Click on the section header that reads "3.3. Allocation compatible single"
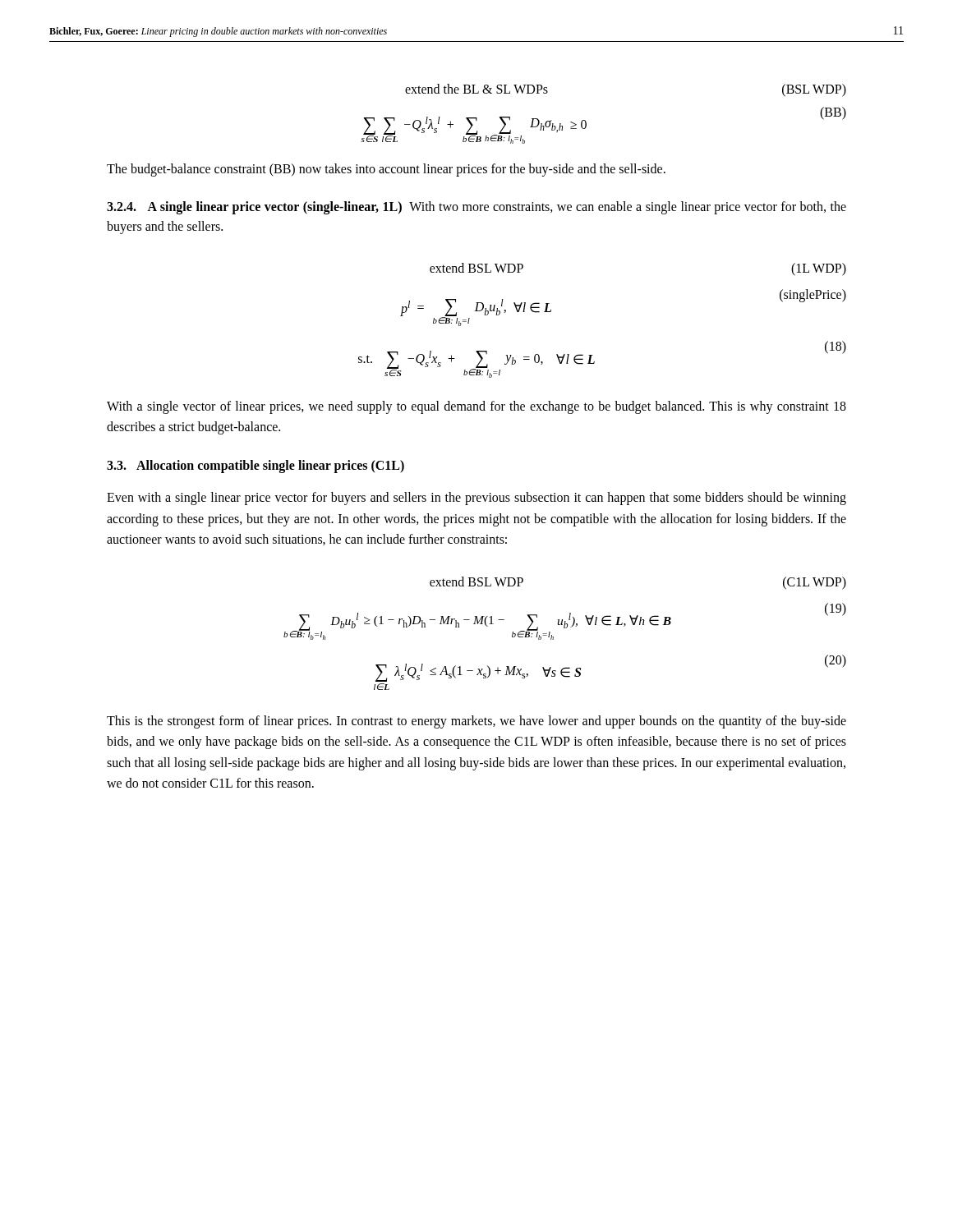Viewport: 953px width, 1232px height. (256, 465)
